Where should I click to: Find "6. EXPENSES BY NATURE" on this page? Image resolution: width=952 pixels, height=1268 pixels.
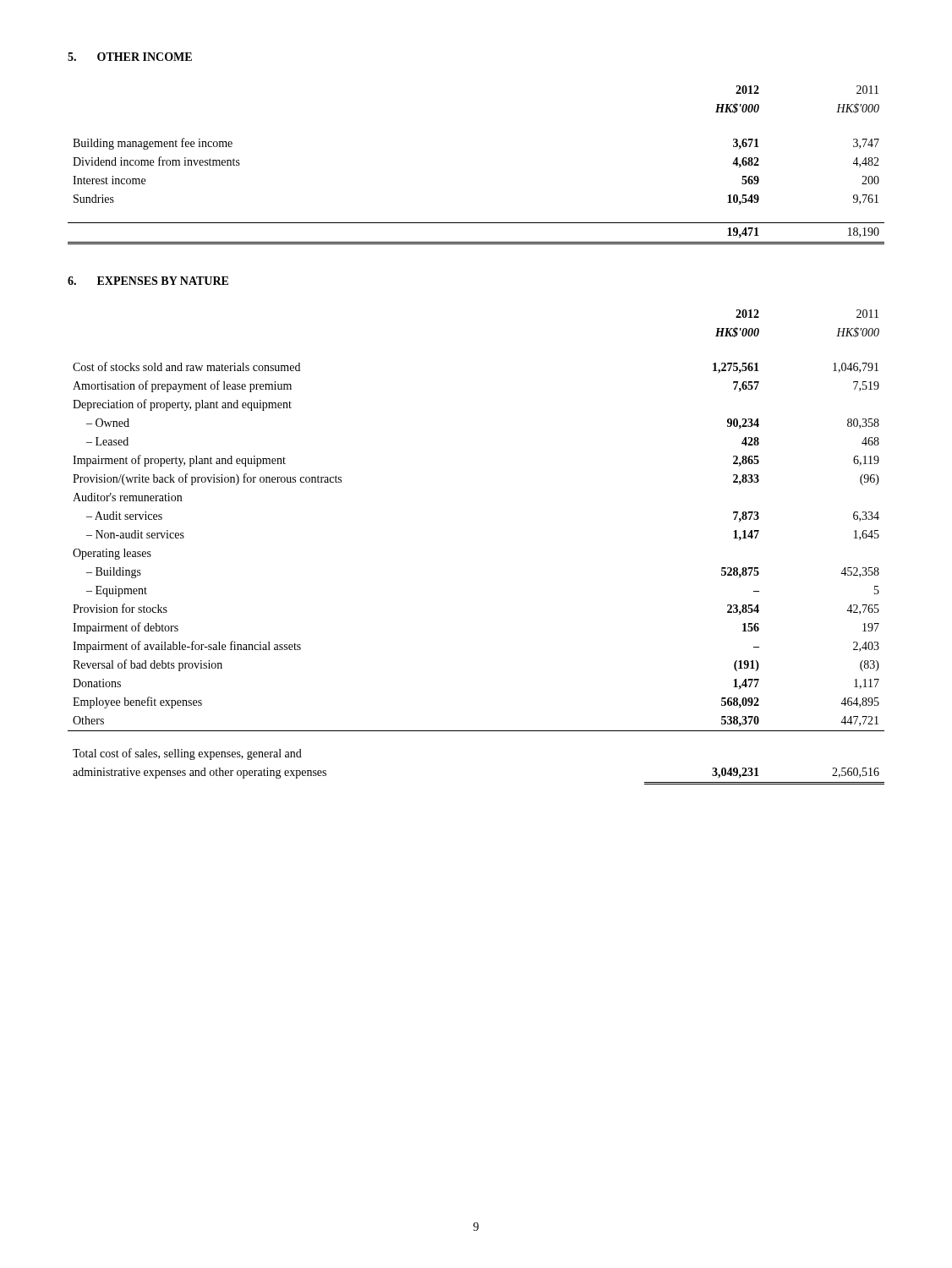pyautogui.click(x=148, y=281)
